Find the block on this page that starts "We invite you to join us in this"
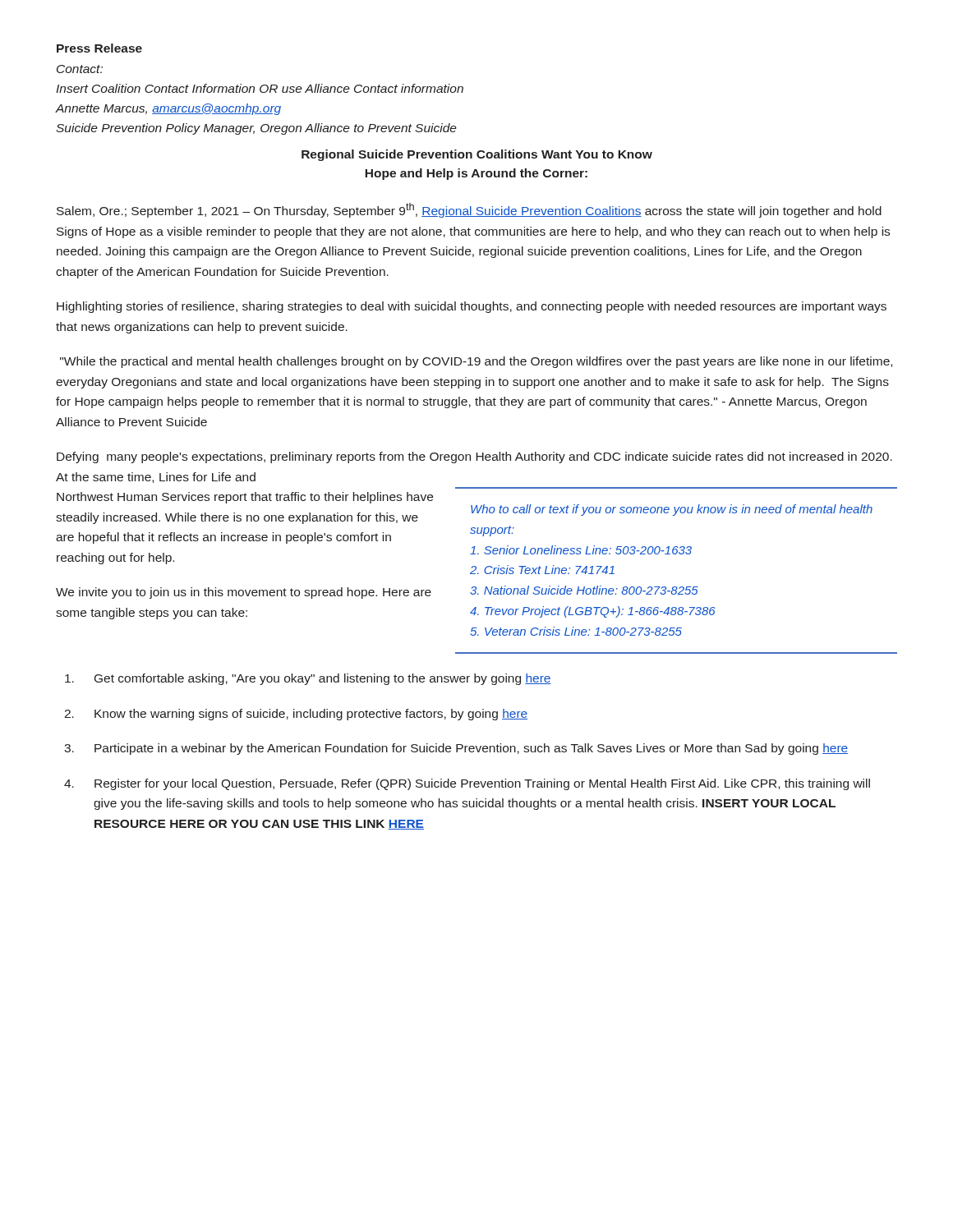The image size is (953, 1232). coord(244,602)
